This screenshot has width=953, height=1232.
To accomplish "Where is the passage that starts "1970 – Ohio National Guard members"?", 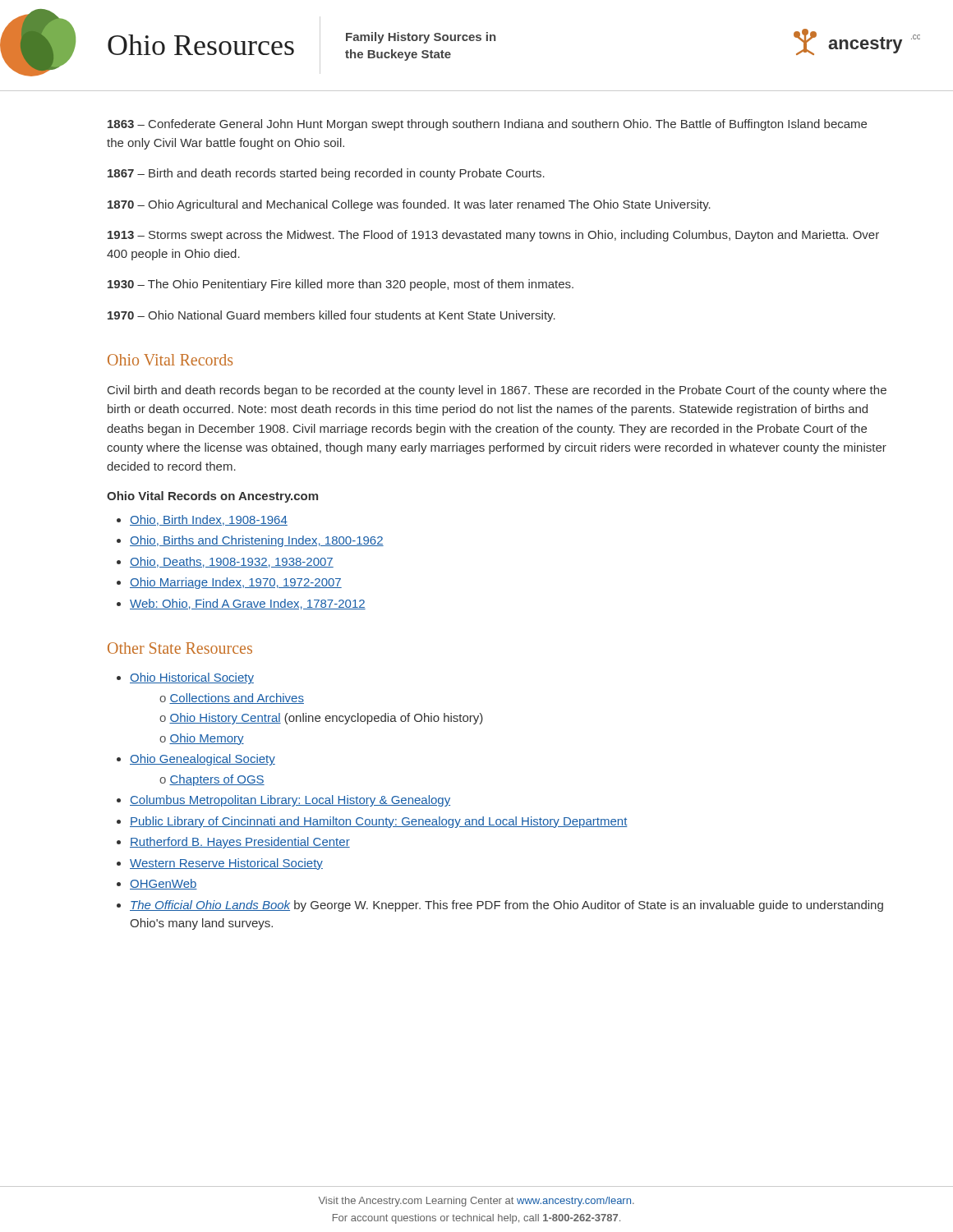I will [x=497, y=315].
